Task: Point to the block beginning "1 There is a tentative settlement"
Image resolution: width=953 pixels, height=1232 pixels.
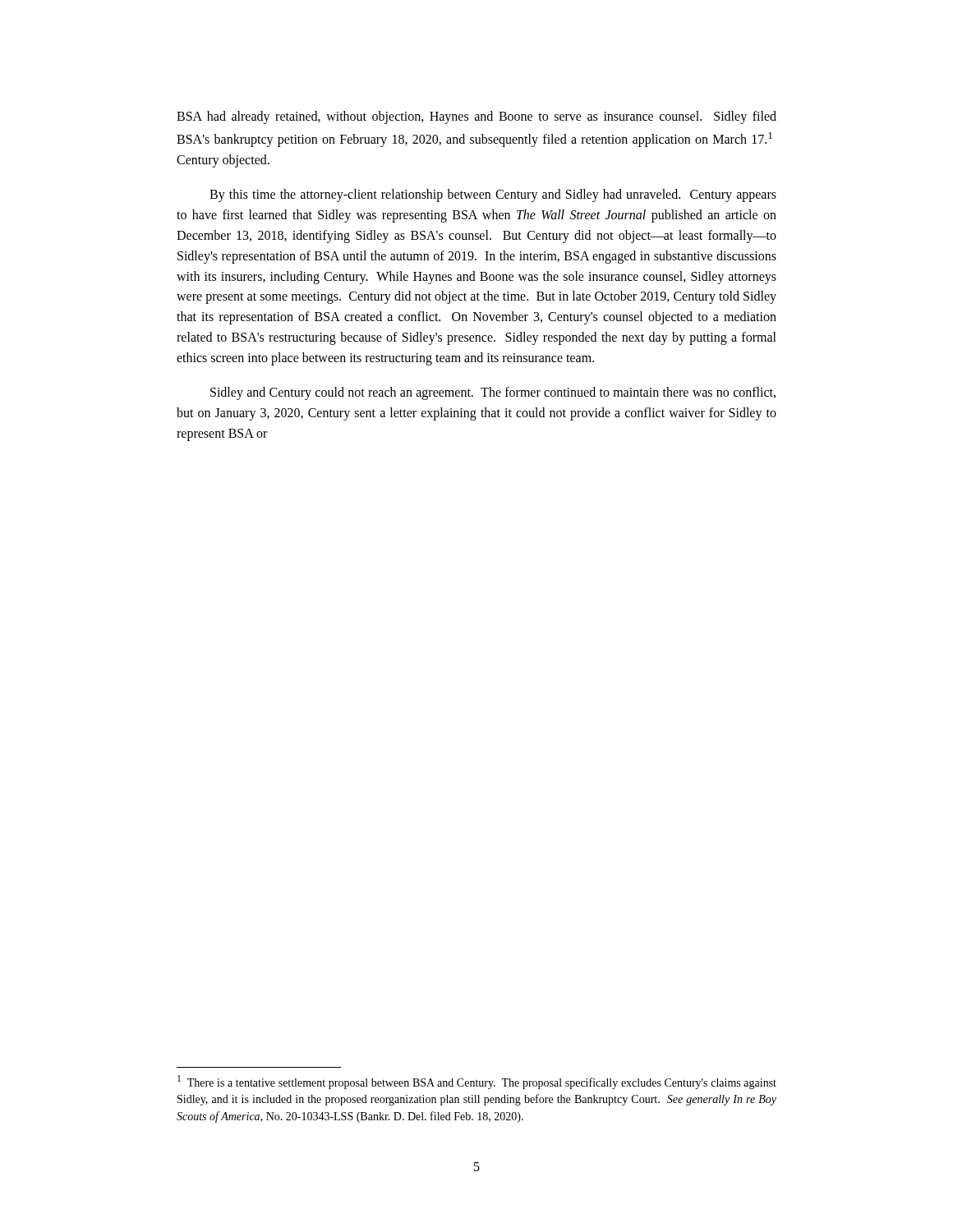Action: coord(476,1098)
